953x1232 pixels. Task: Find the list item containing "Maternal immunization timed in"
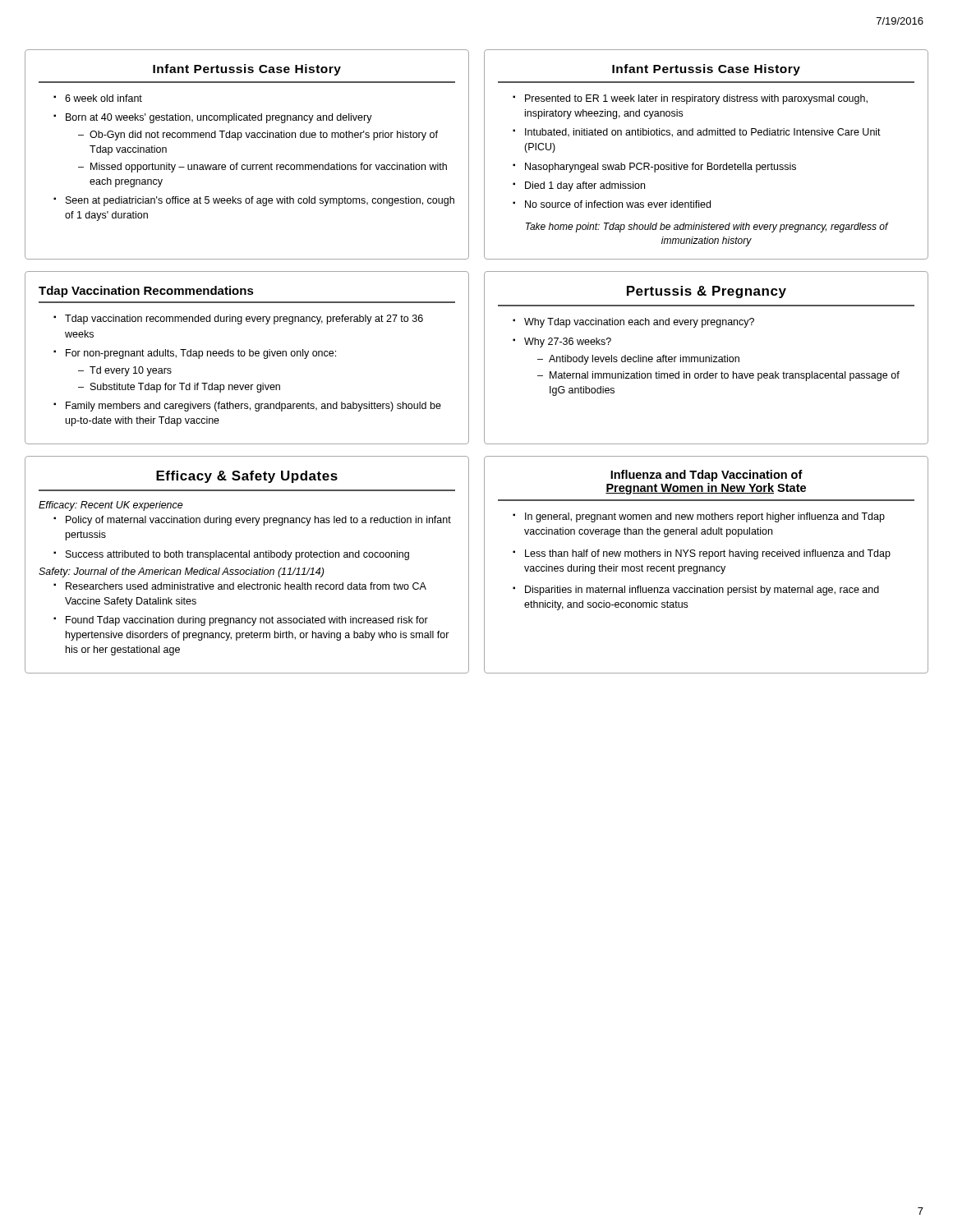[x=724, y=383]
